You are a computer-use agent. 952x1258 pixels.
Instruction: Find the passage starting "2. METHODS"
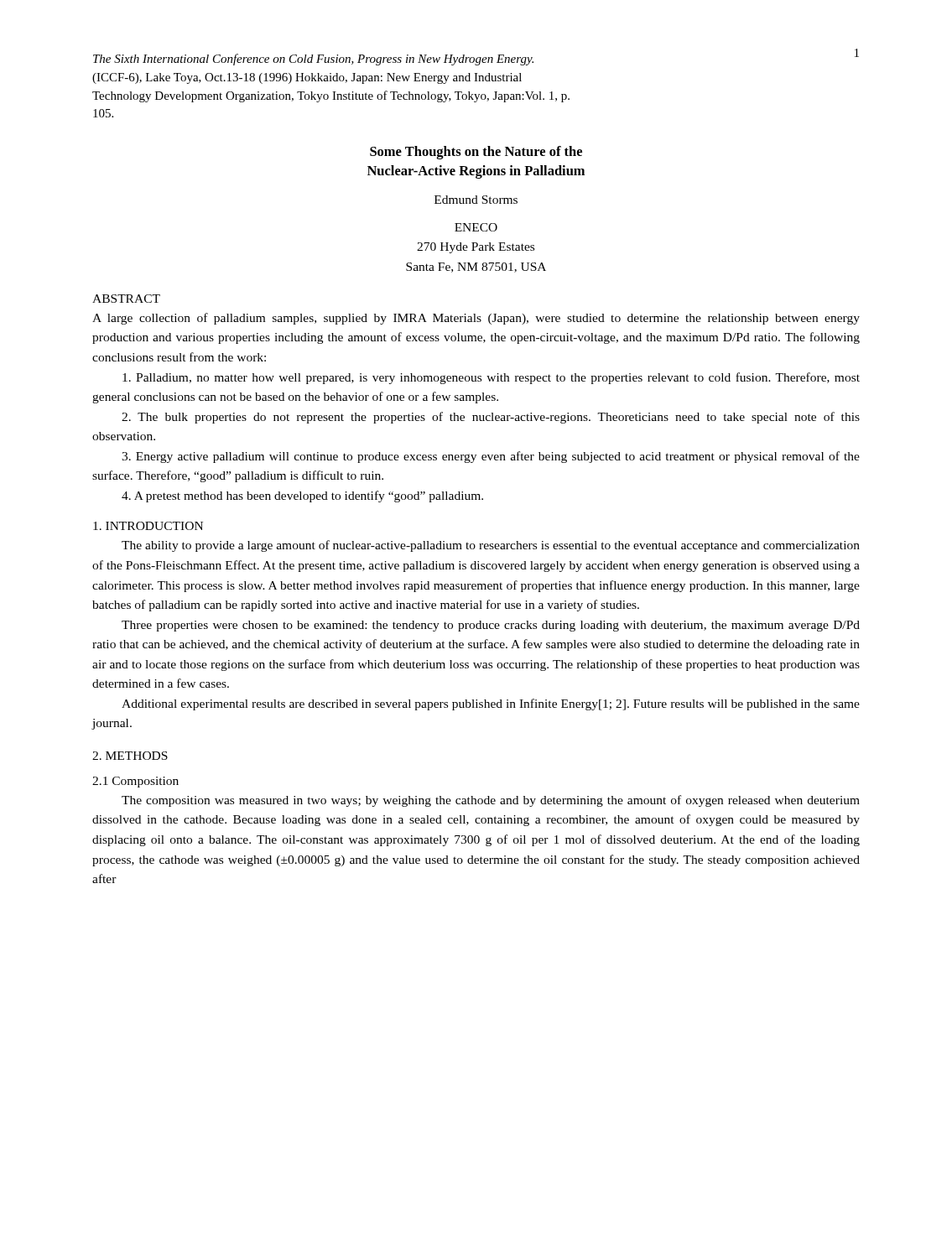[x=130, y=755]
